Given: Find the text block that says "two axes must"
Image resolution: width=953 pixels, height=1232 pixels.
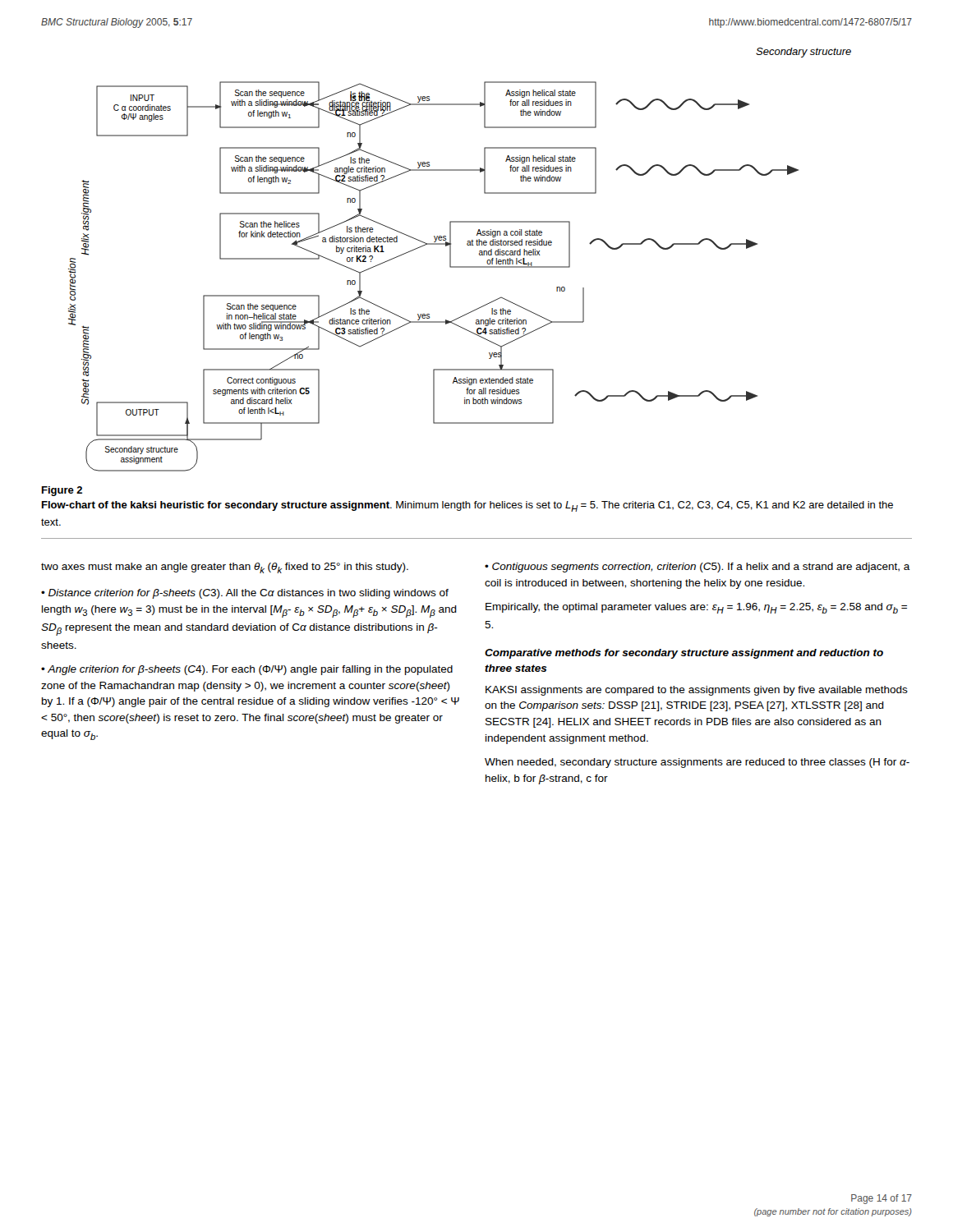Looking at the screenshot, I should click(x=251, y=568).
